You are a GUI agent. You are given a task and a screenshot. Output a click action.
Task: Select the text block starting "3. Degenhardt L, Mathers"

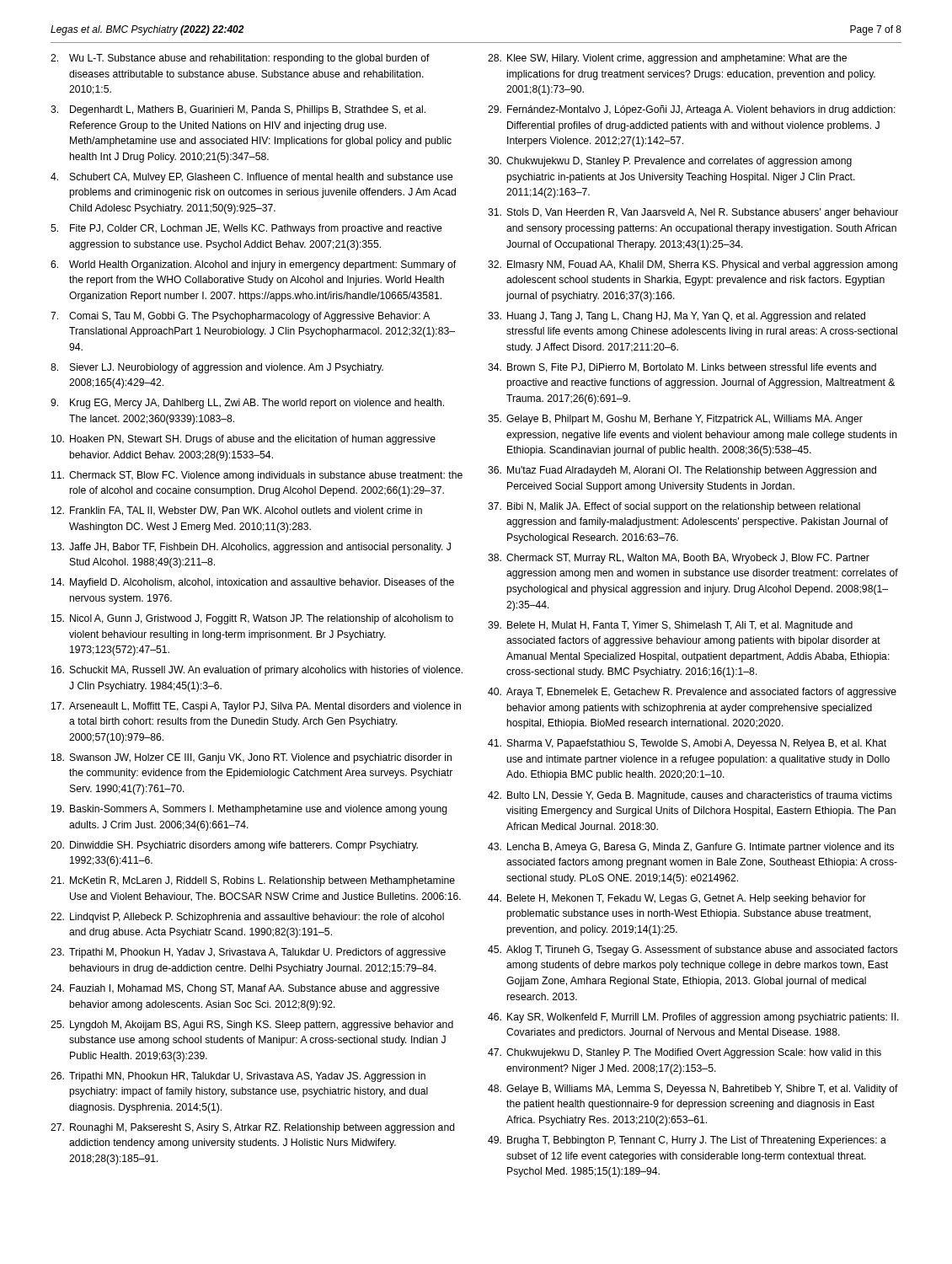pyautogui.click(x=257, y=133)
